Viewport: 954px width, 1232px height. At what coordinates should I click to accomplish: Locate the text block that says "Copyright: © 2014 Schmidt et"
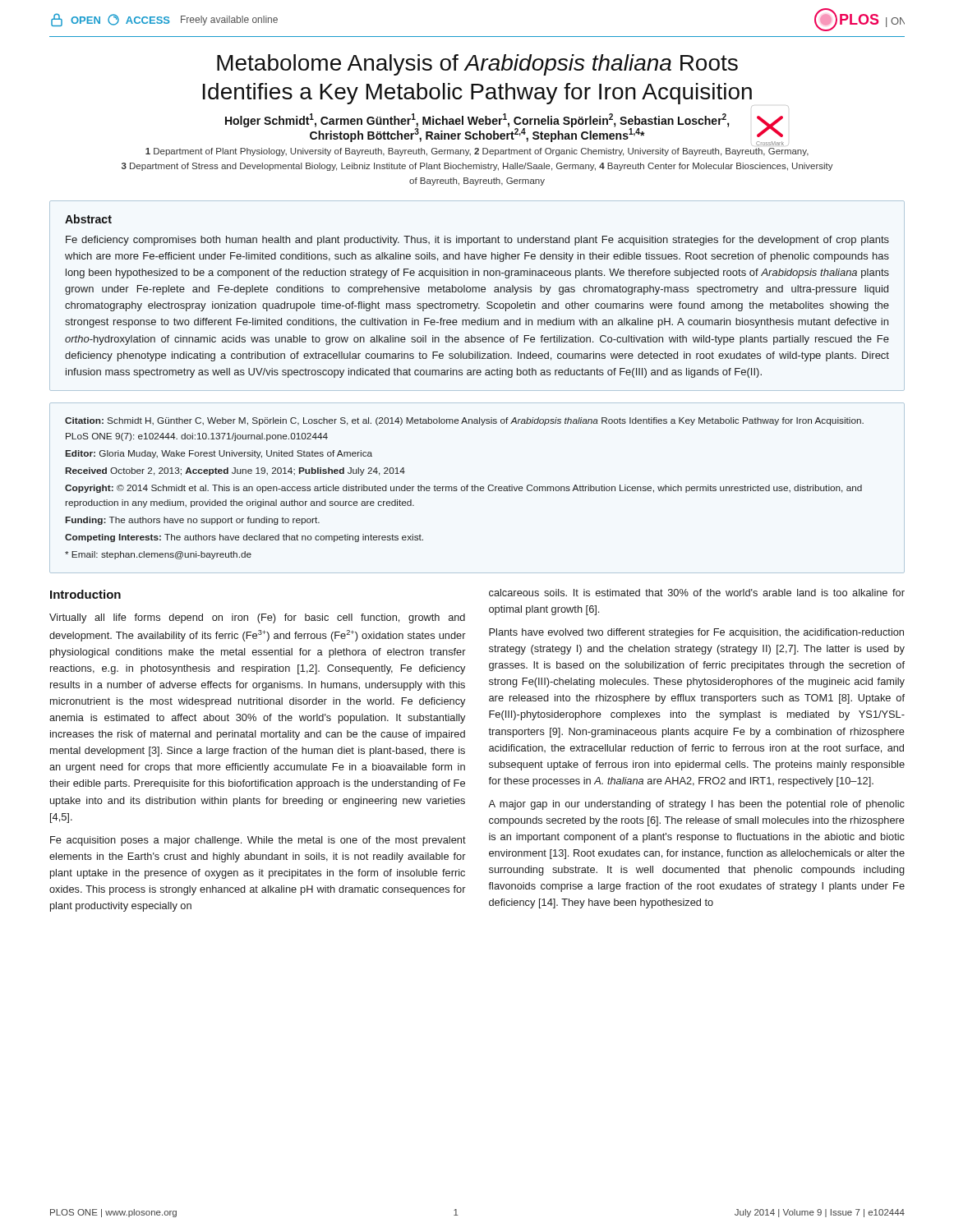coord(477,496)
